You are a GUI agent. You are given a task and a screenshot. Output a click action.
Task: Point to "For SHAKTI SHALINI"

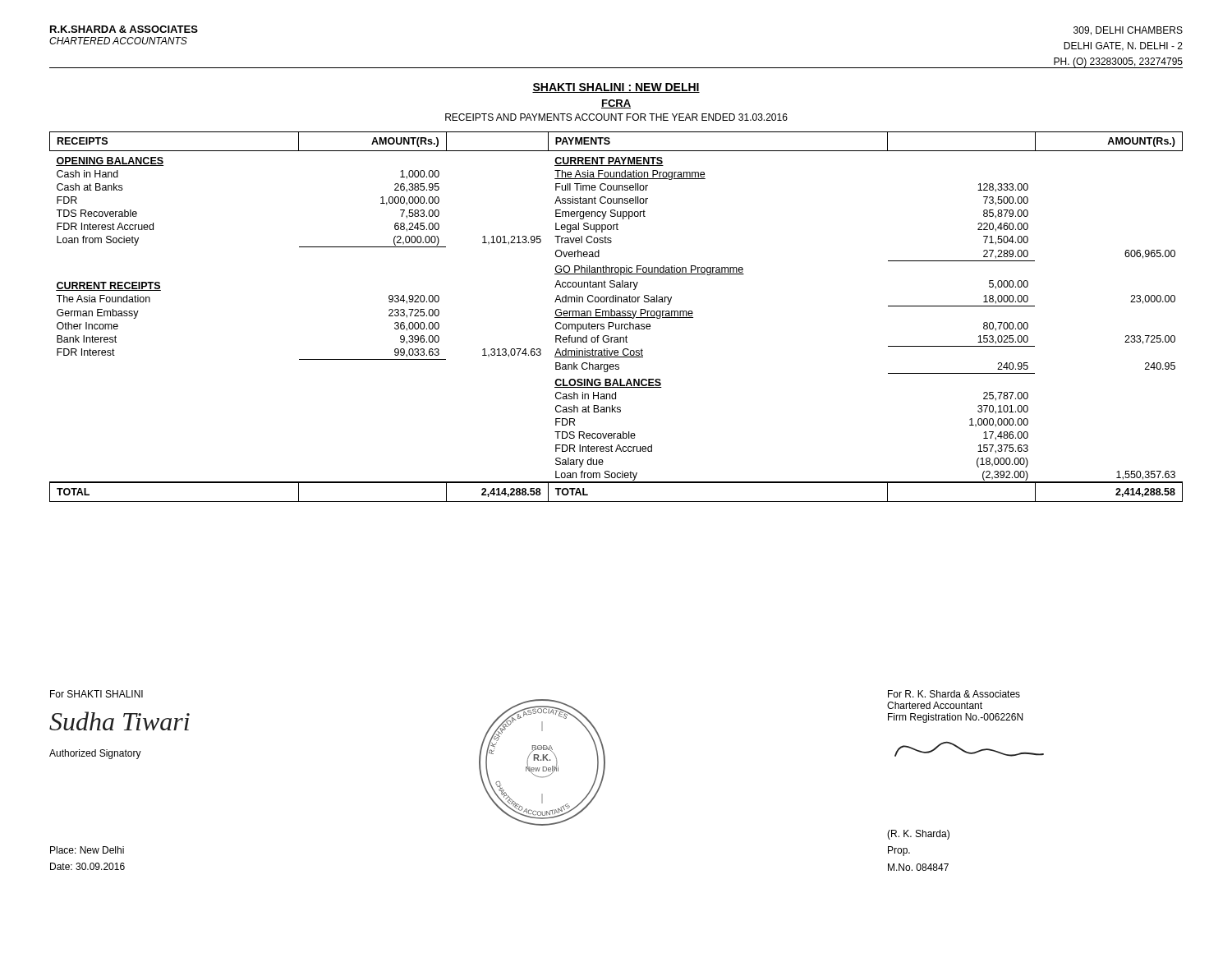click(x=96, y=694)
